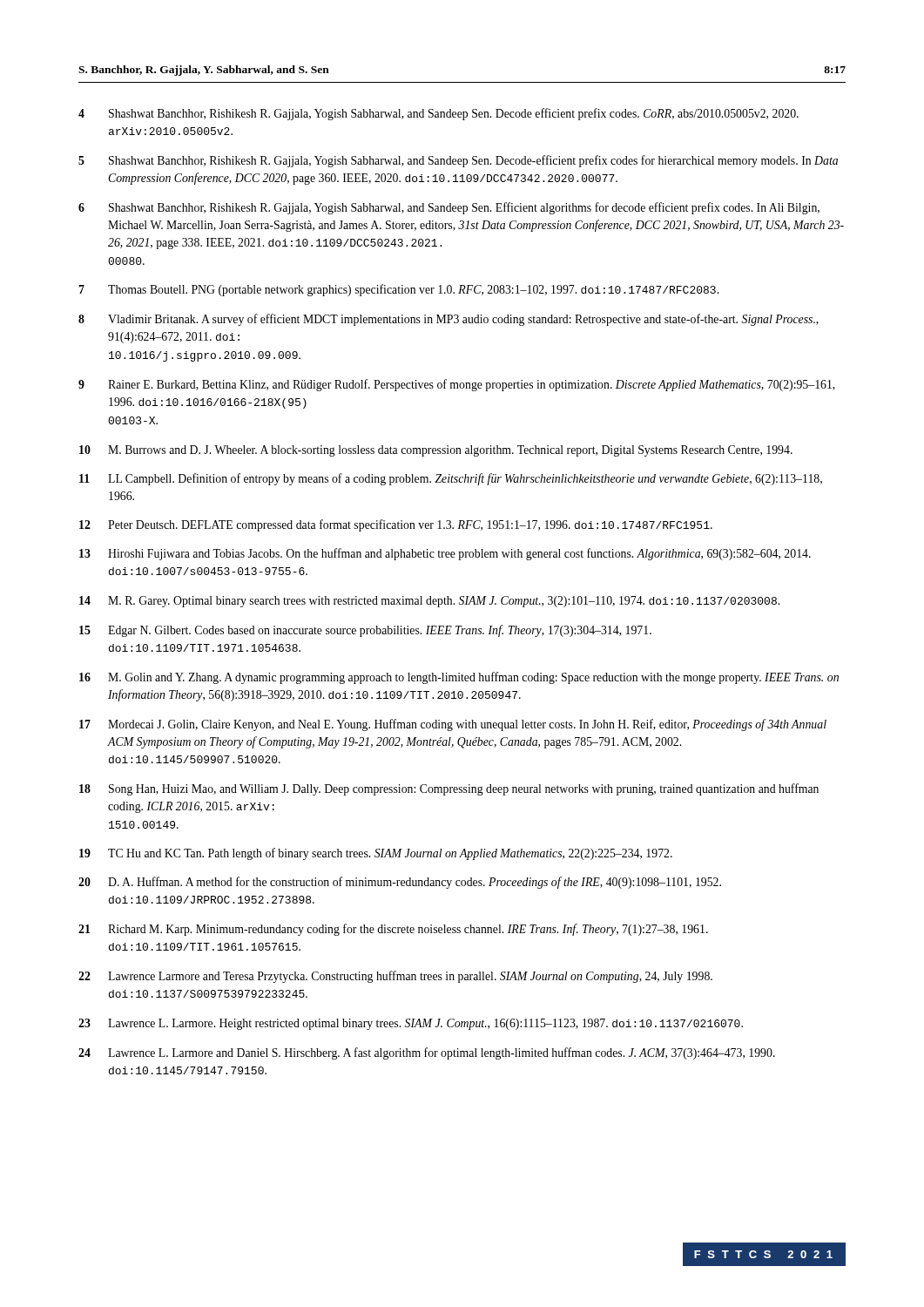Viewport: 924px width, 1307px height.
Task: Navigate to the element starting "16 M. Golin and"
Action: pyautogui.click(x=462, y=687)
